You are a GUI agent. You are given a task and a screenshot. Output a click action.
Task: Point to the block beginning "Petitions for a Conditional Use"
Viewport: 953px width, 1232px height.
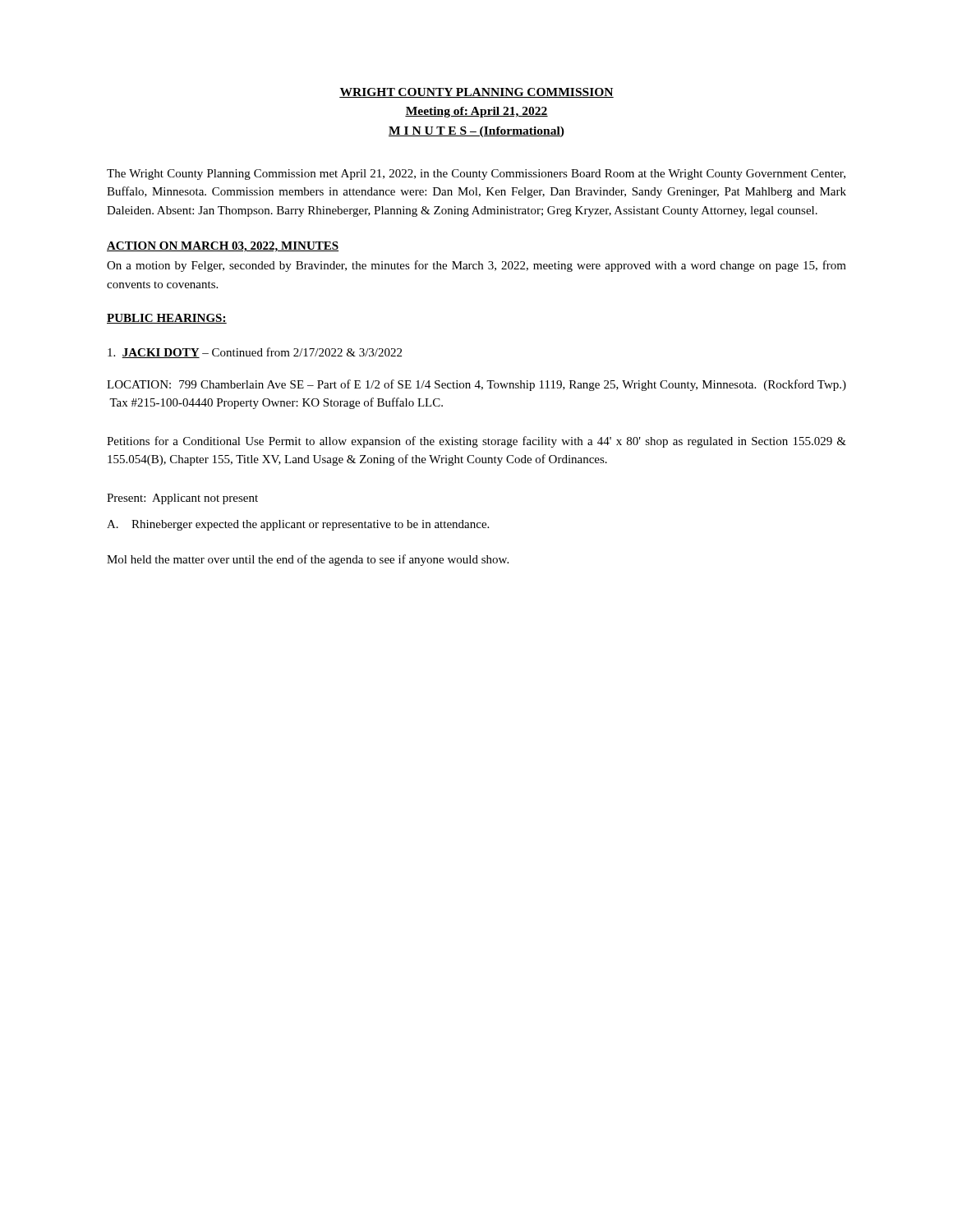coord(476,450)
